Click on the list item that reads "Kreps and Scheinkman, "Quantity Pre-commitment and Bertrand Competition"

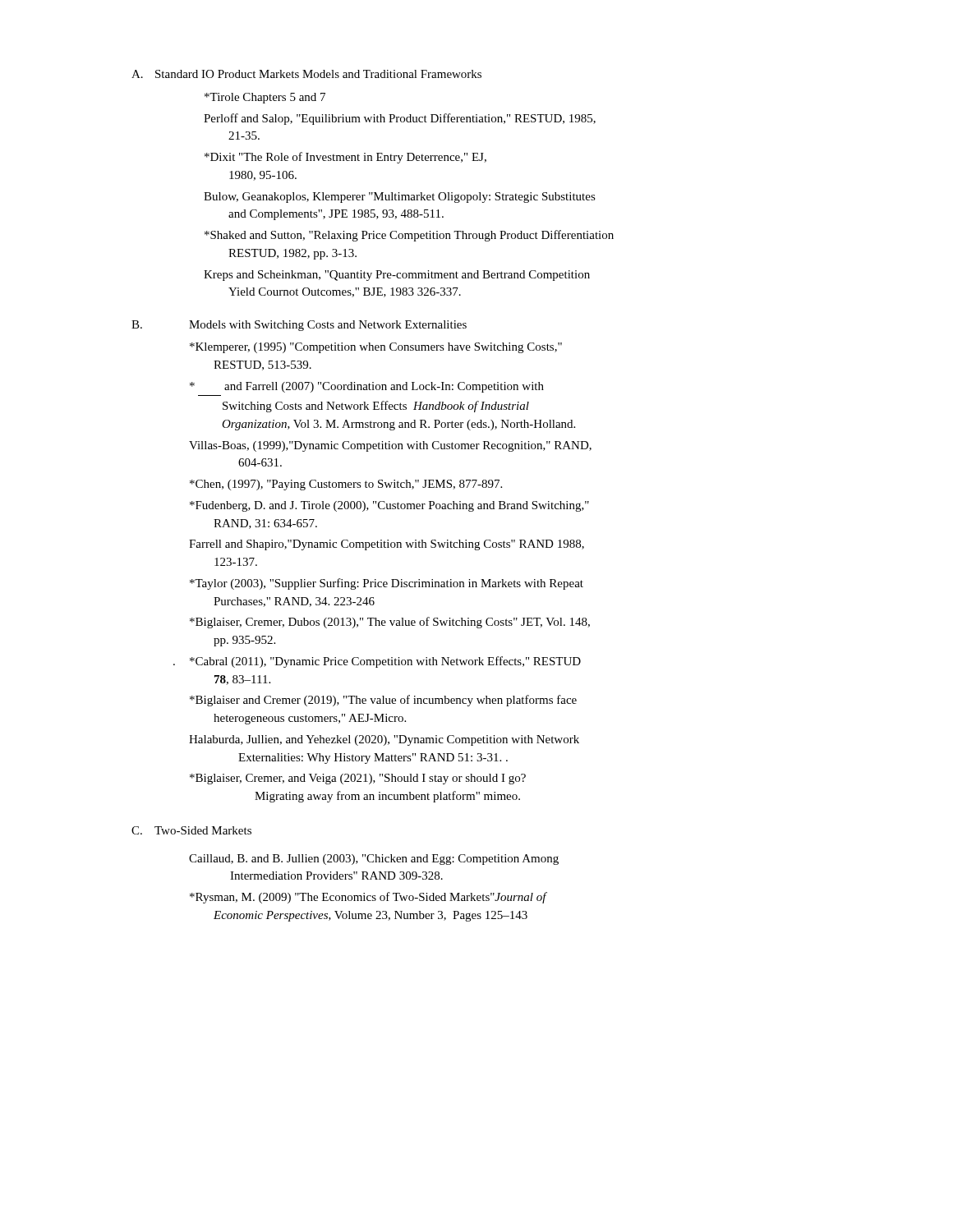coord(397,283)
